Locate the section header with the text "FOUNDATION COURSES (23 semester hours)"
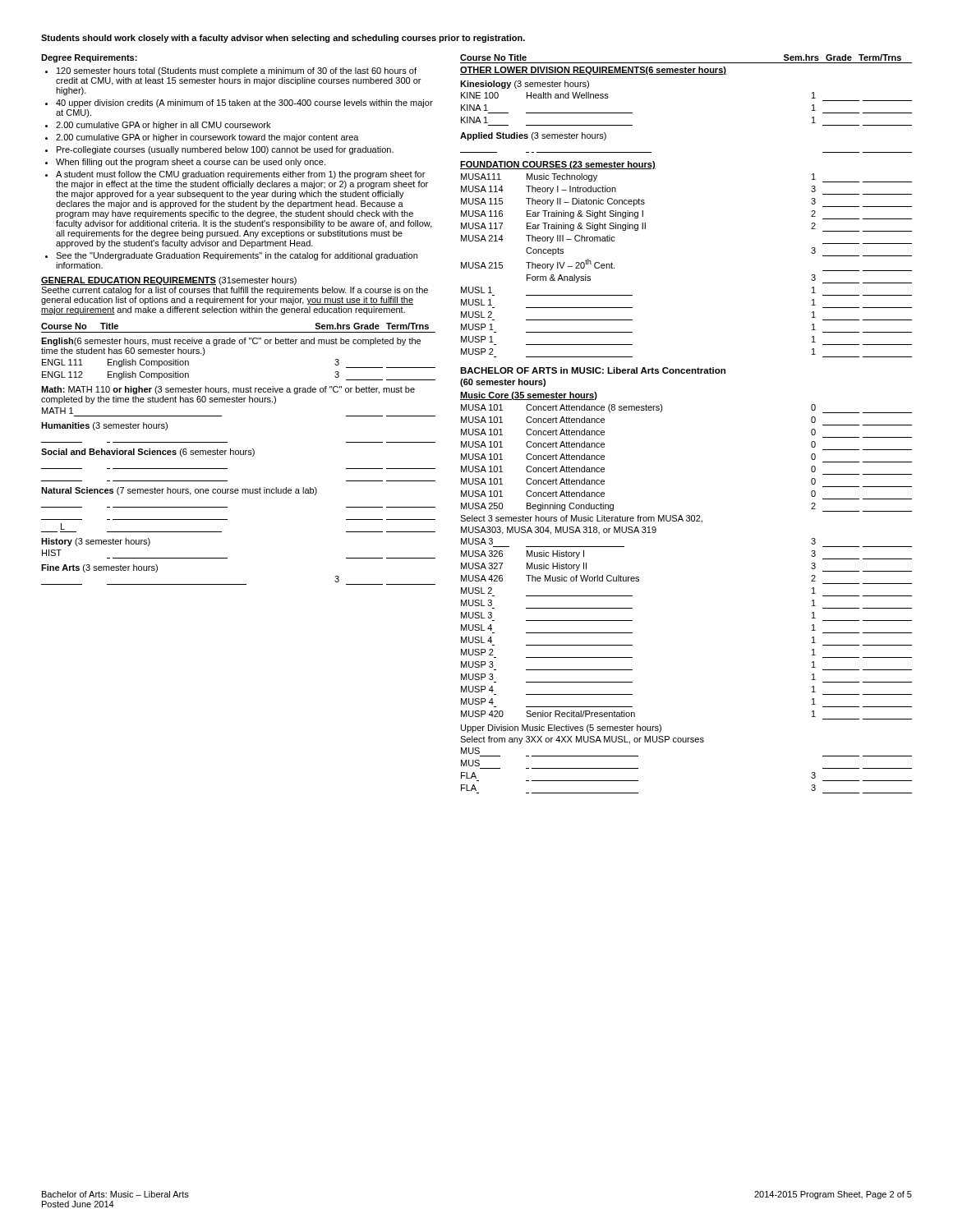 tap(558, 164)
